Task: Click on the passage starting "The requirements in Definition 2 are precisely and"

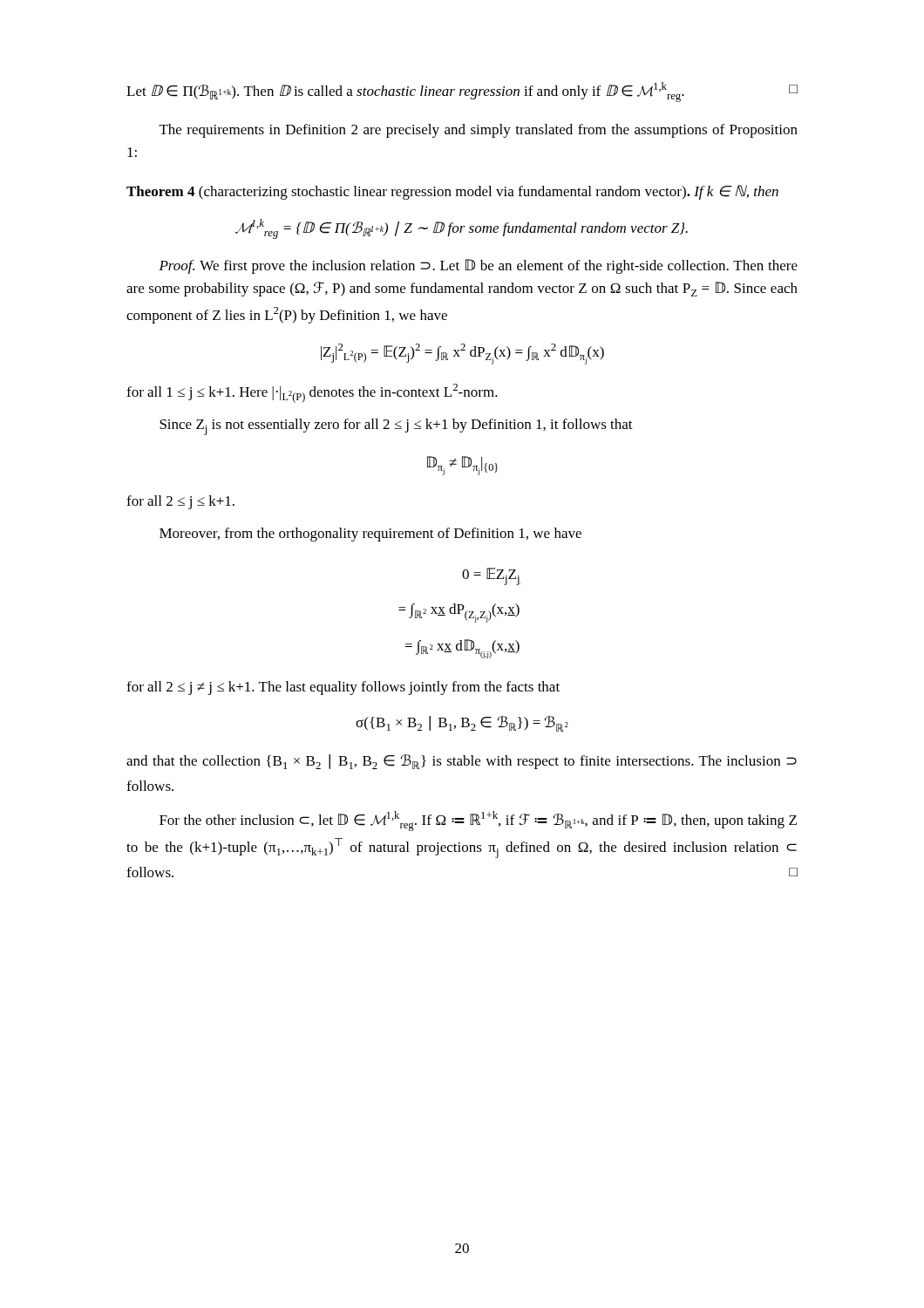Action: 462,141
